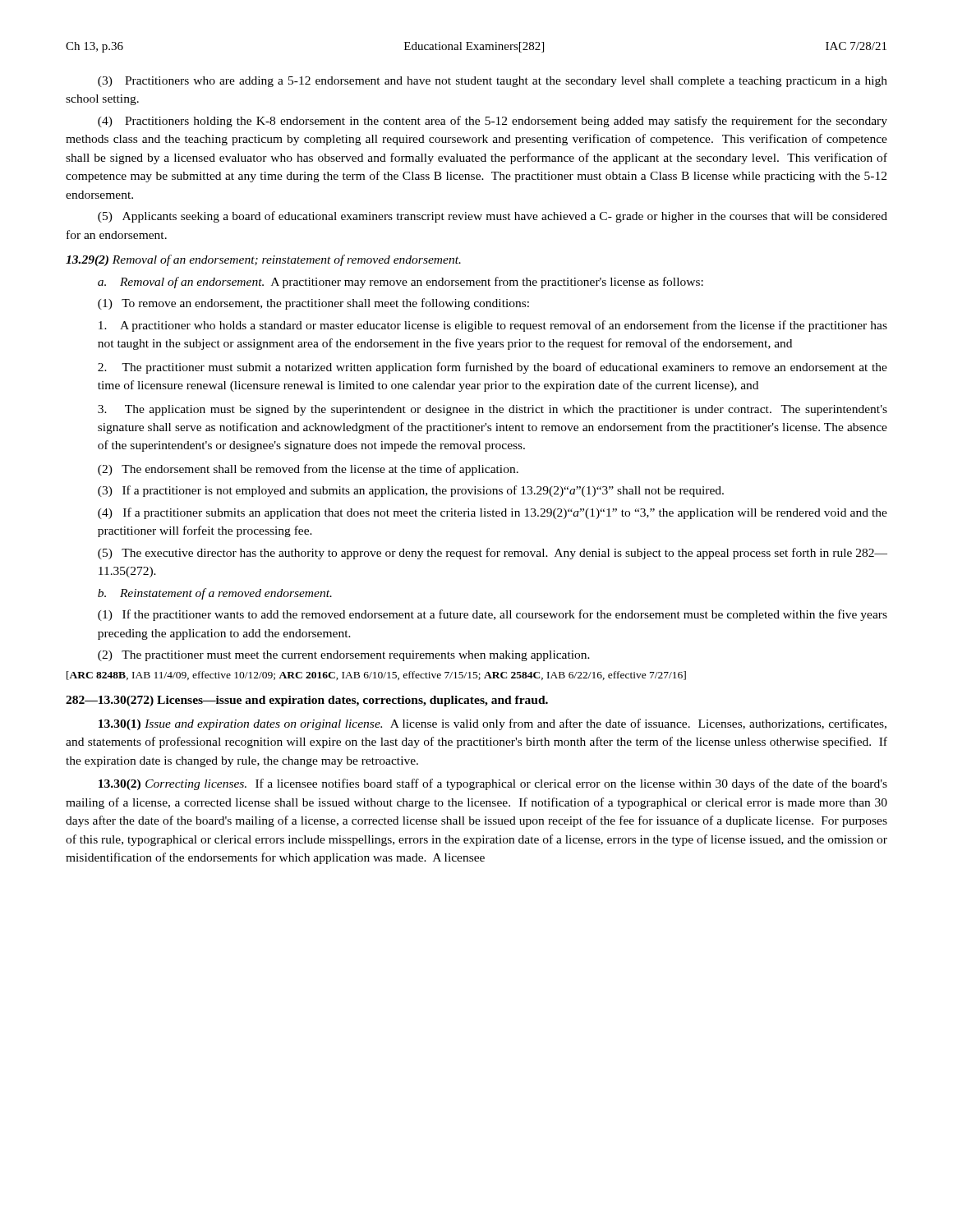Viewport: 953px width, 1232px height.
Task: Select the list item with the text "(5) The executive director has"
Action: (492, 562)
